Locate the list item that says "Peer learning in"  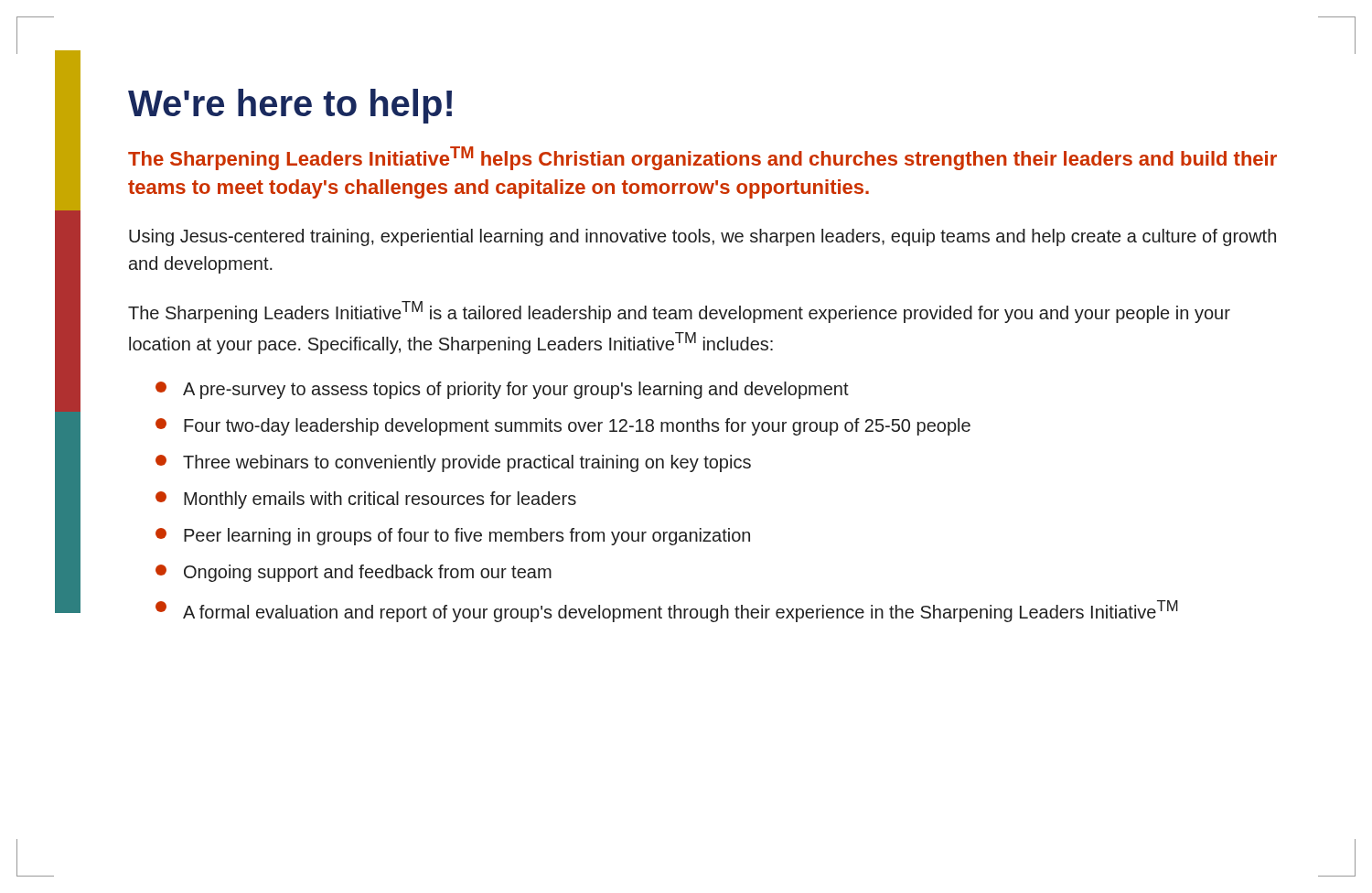[453, 535]
